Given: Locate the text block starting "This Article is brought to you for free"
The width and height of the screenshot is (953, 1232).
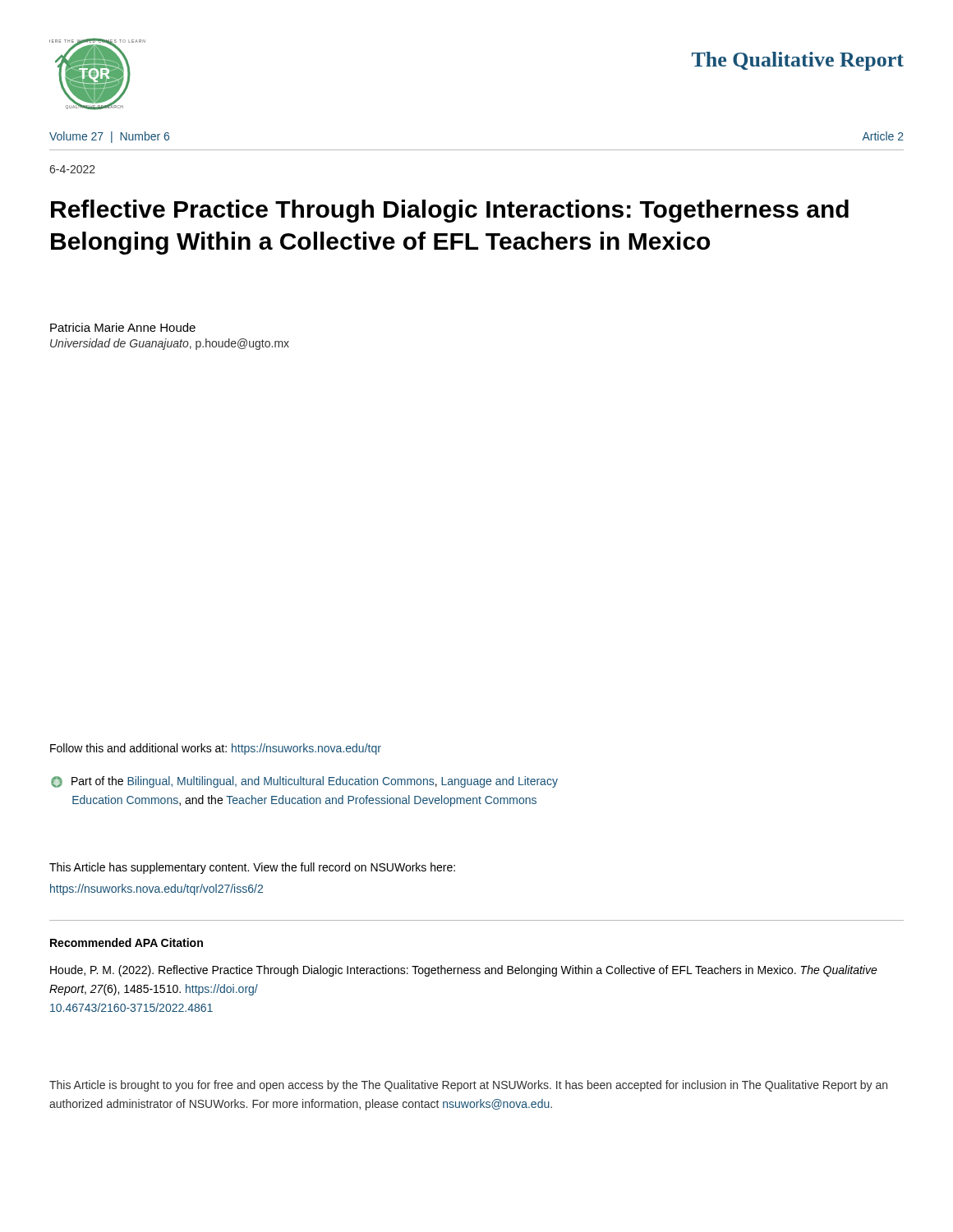Looking at the screenshot, I should [469, 1094].
